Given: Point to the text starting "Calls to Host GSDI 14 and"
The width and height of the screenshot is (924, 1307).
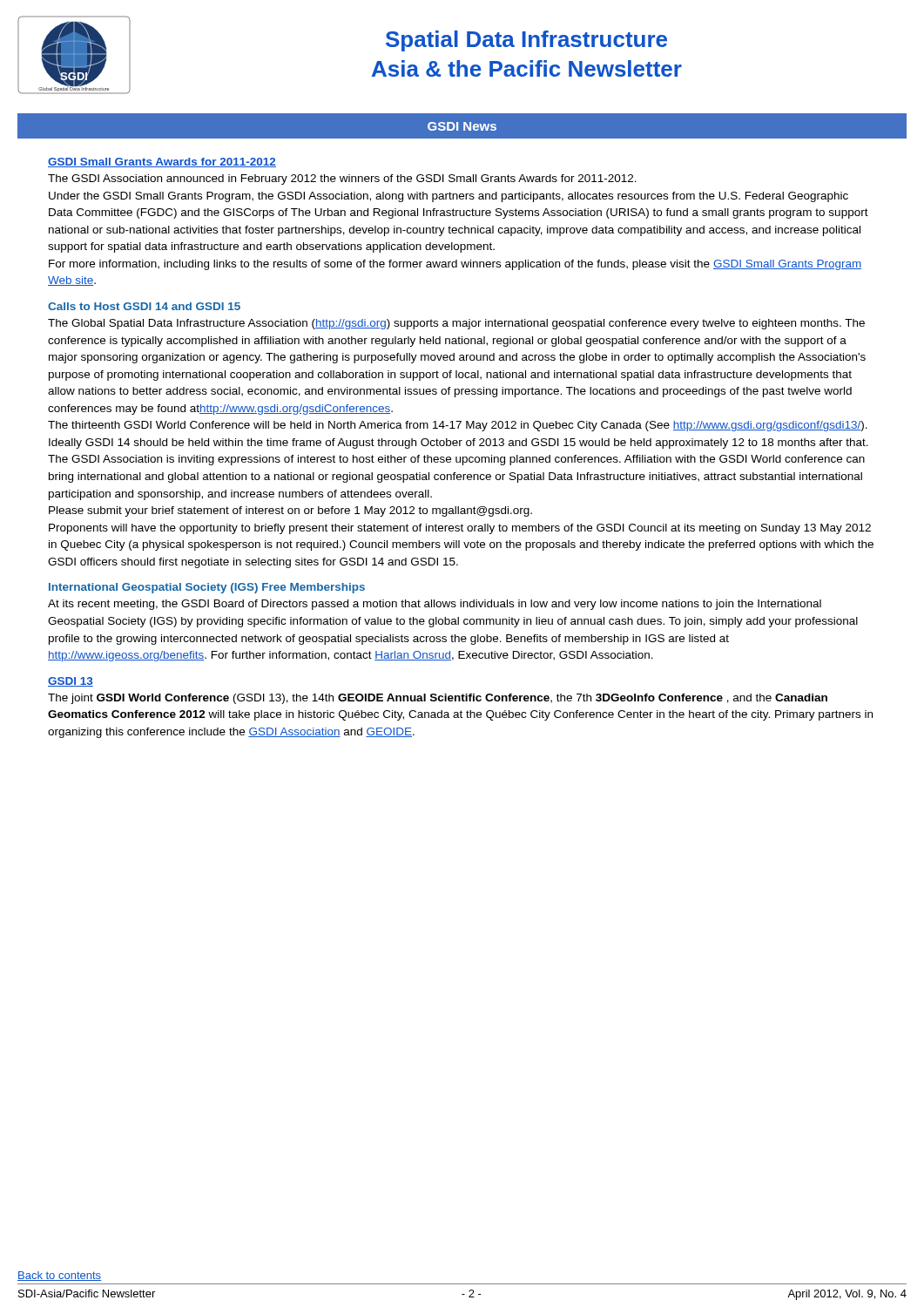Looking at the screenshot, I should [144, 306].
